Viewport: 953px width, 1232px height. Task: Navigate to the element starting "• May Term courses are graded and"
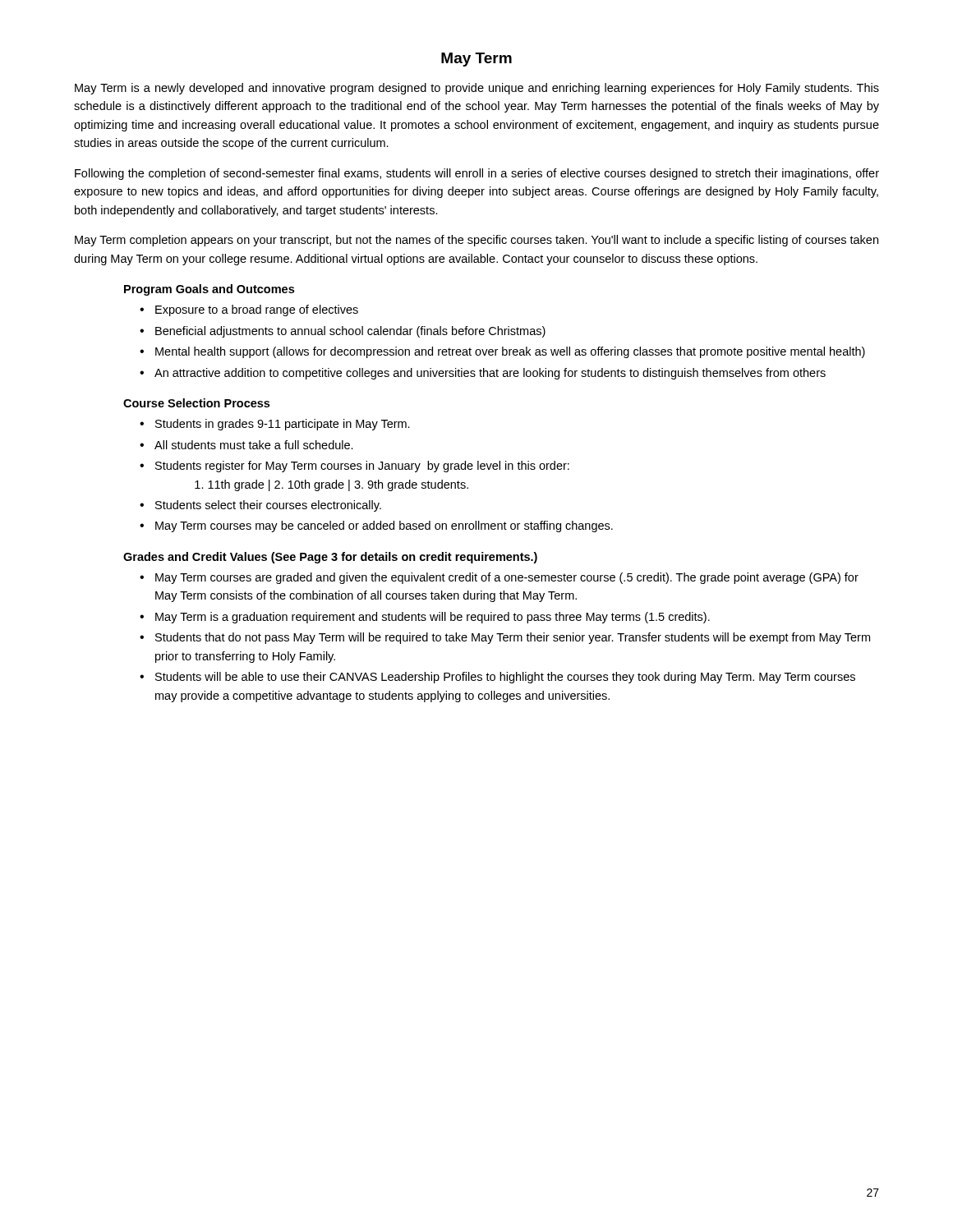tap(509, 587)
